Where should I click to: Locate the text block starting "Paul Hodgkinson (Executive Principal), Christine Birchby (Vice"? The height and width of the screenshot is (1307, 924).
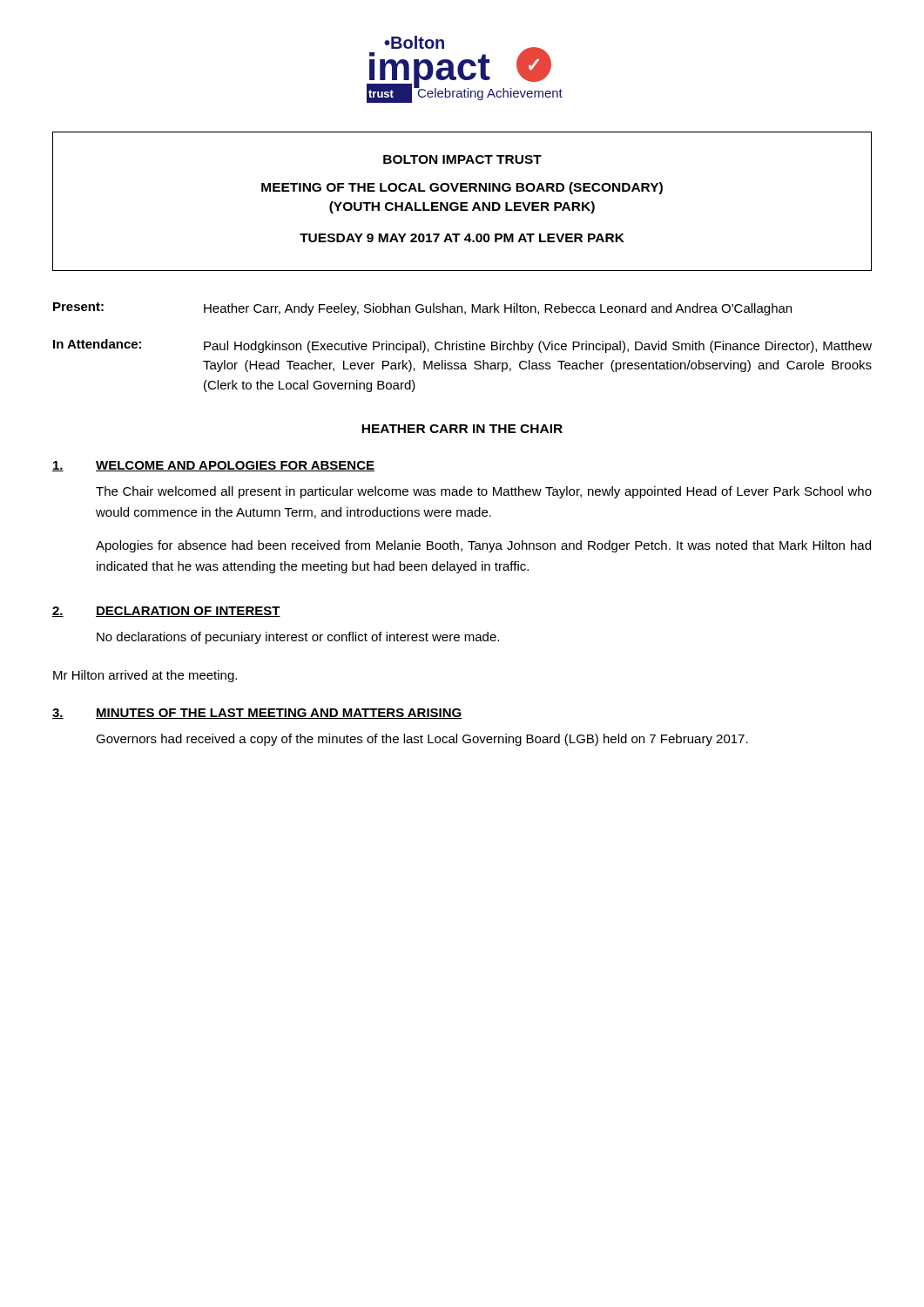coord(537,365)
